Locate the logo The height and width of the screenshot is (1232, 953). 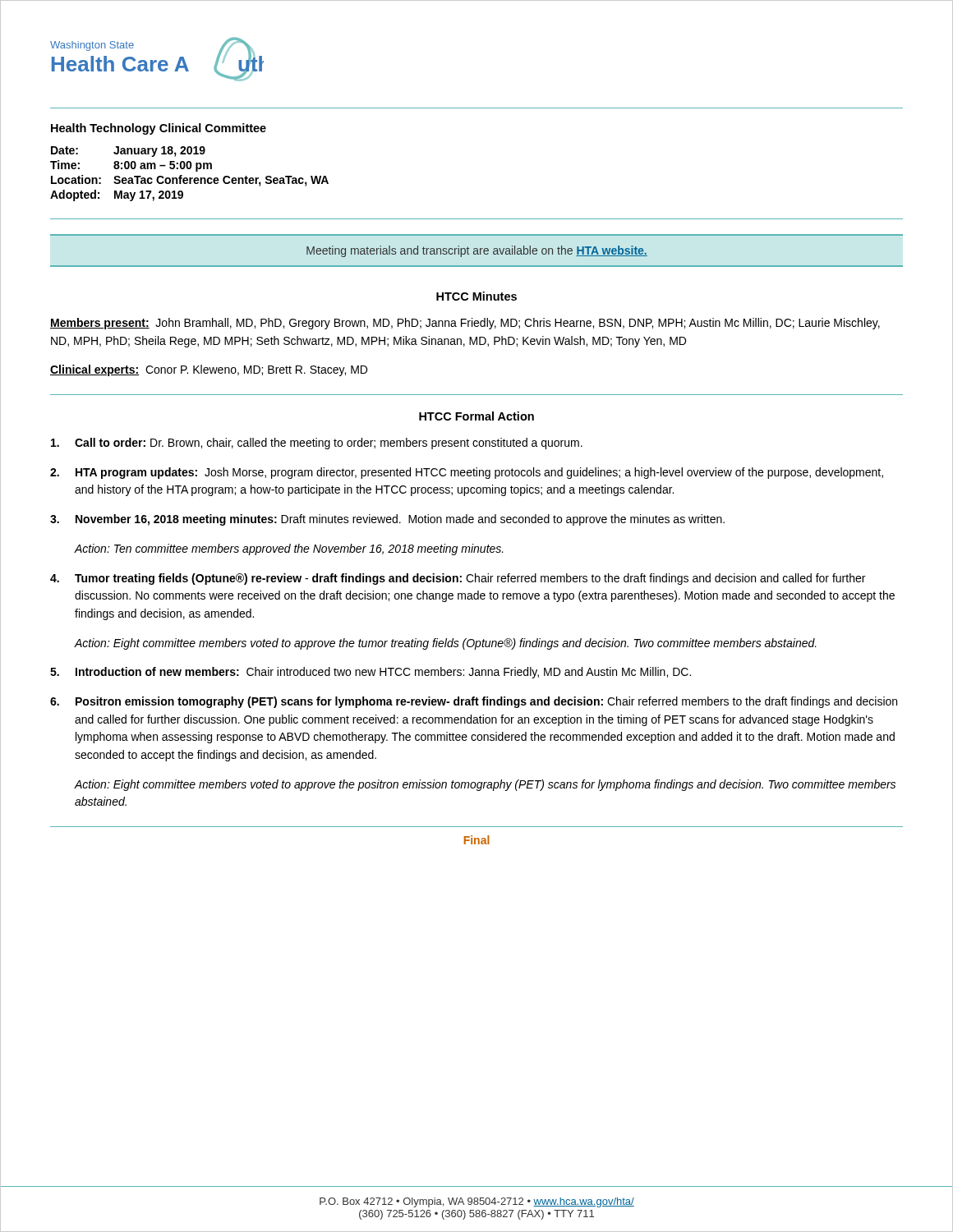(x=476, y=60)
